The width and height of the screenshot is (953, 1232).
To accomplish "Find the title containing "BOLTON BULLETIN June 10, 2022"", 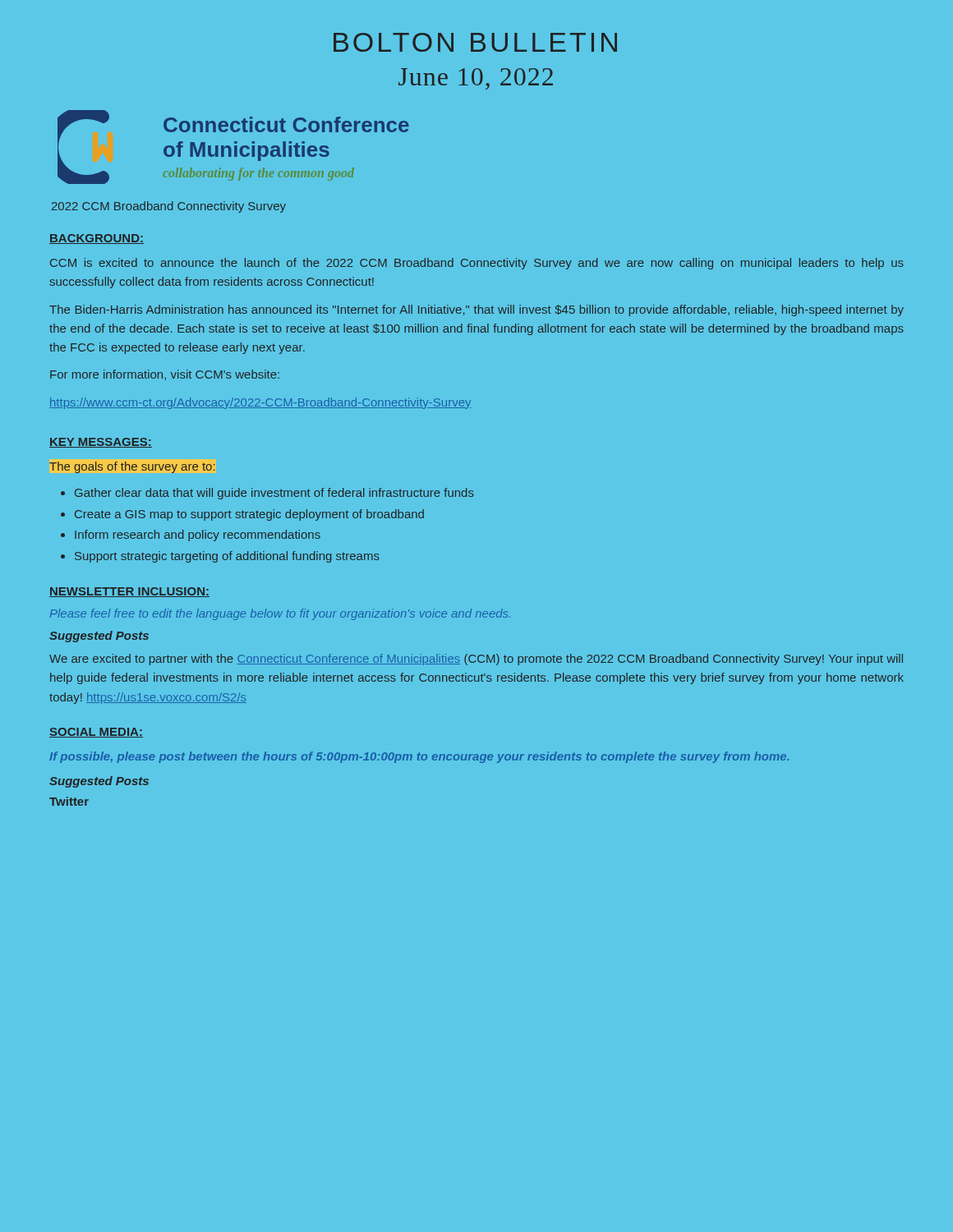I will [x=476, y=59].
